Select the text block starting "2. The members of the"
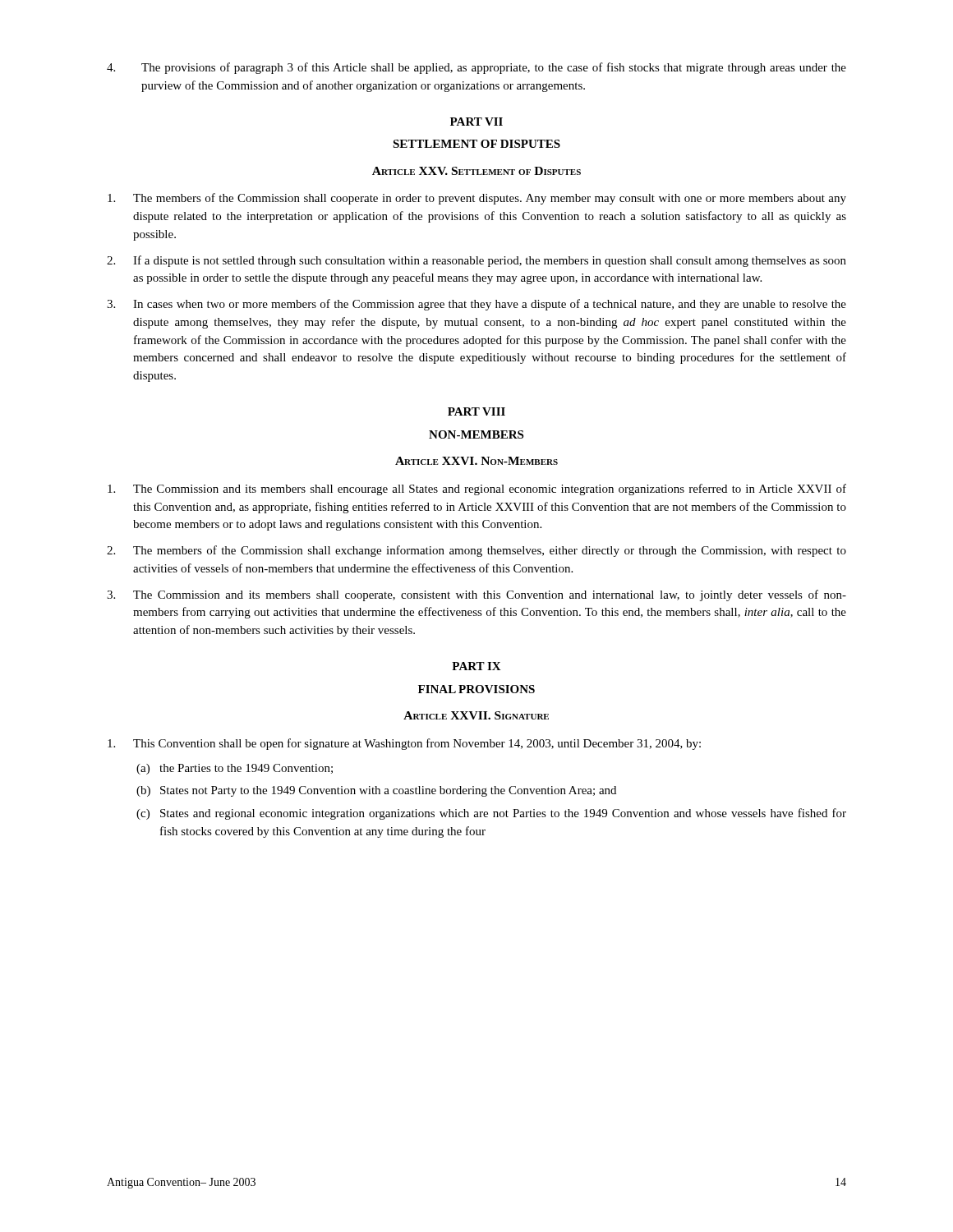 [x=476, y=560]
